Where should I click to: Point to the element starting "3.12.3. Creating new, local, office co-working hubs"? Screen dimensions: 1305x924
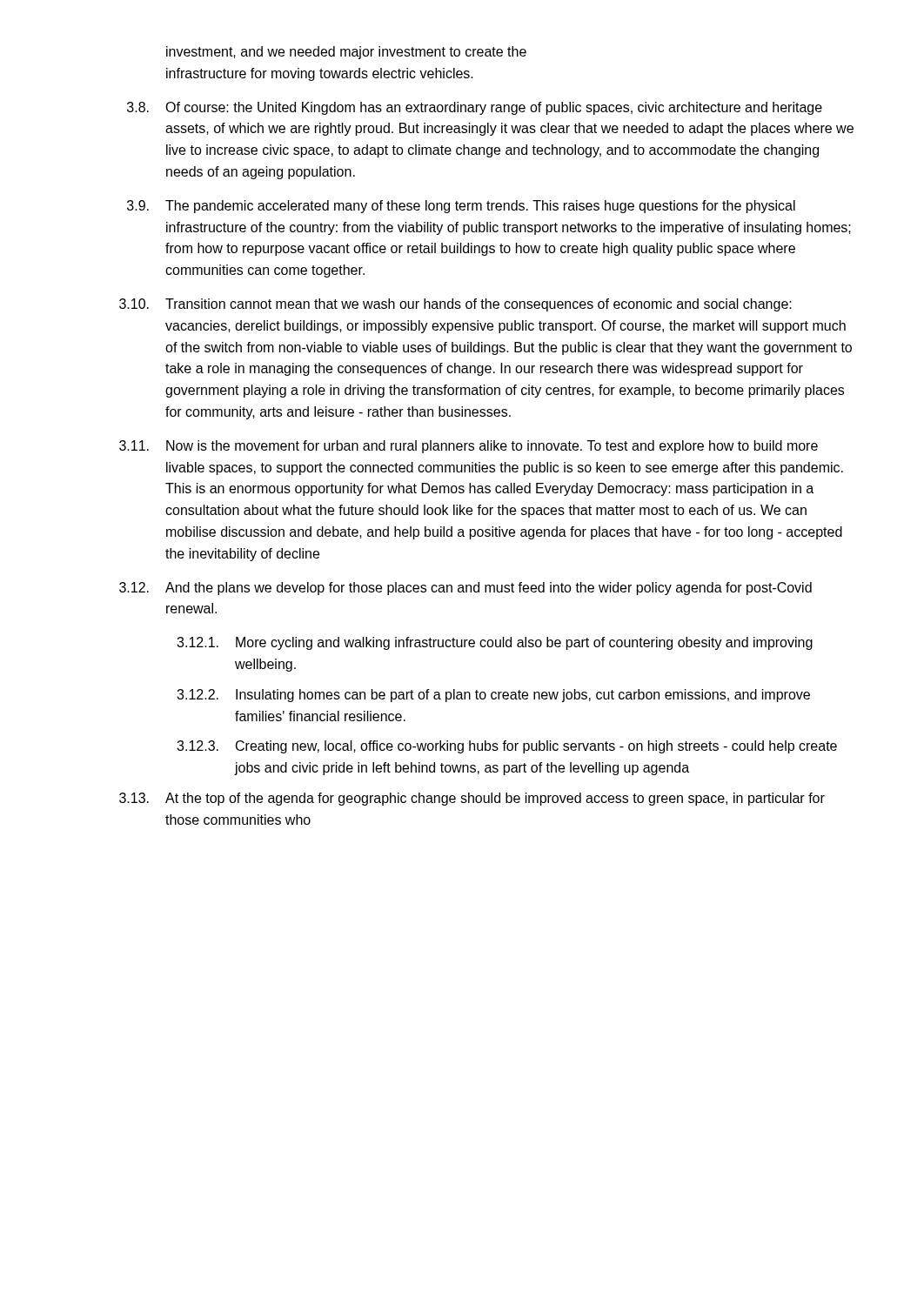tap(510, 758)
